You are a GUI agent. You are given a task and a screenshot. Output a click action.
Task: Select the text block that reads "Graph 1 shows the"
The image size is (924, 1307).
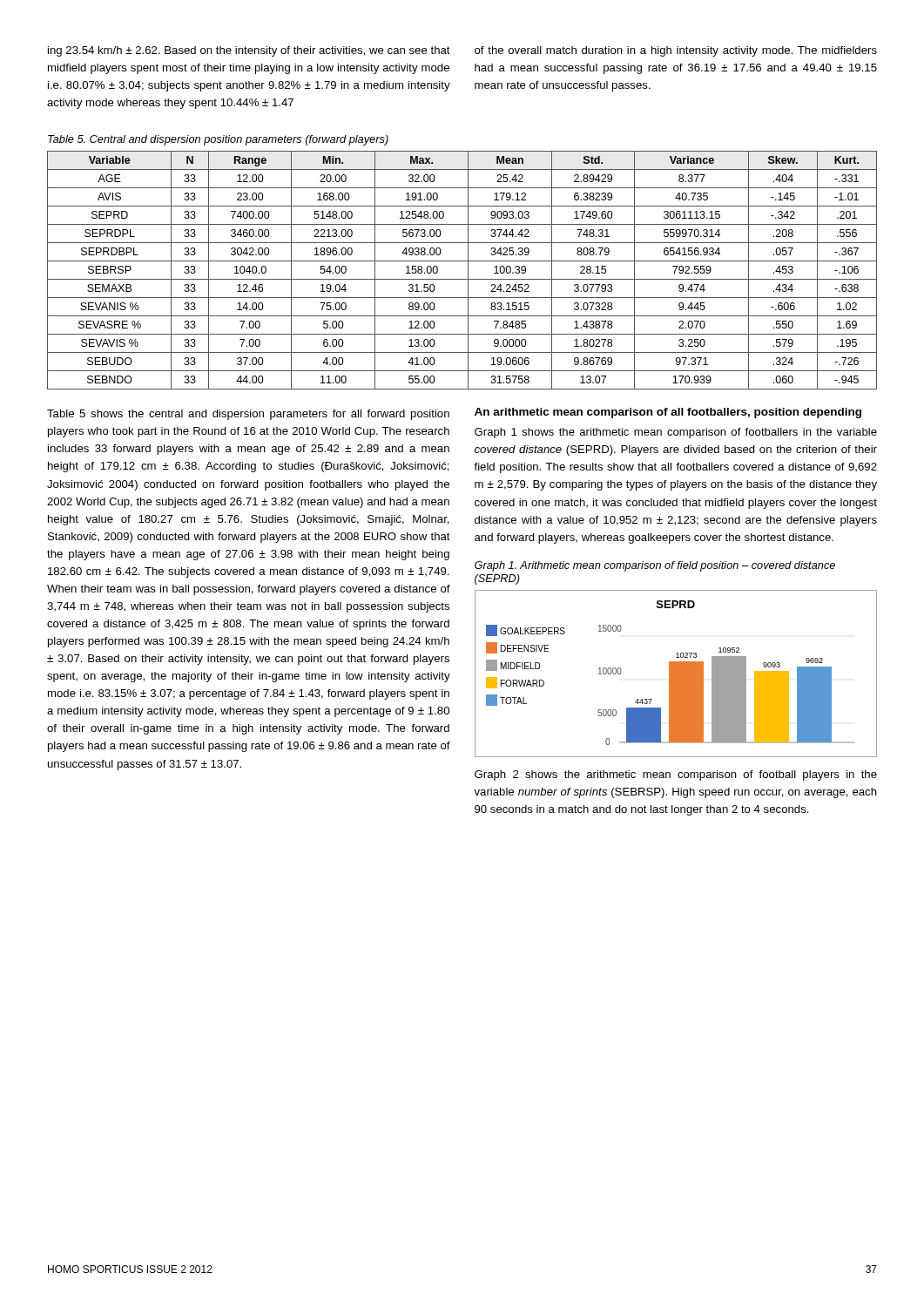676,484
